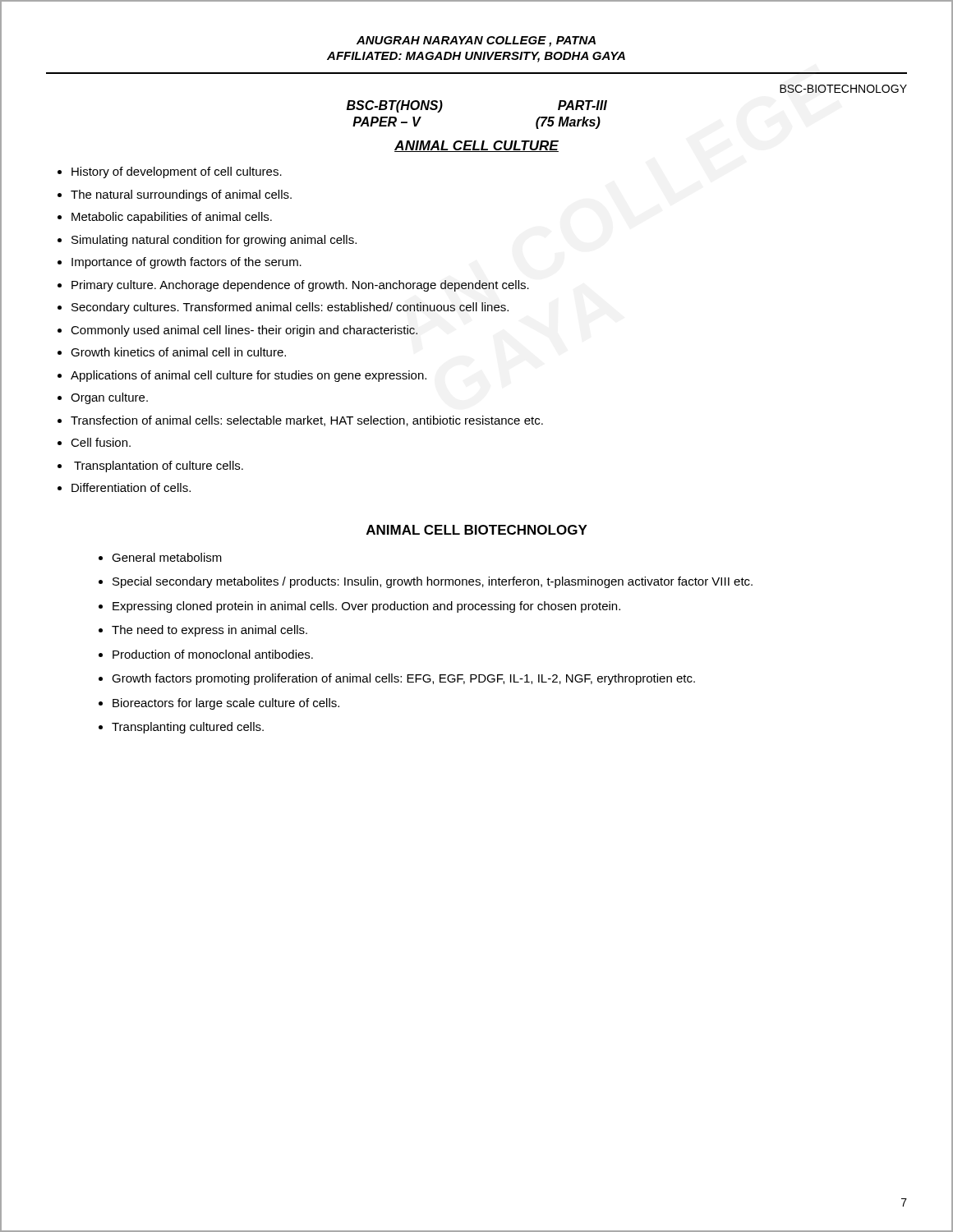Locate the list item containing "Cell fusion."
Viewport: 953px width, 1232px height.
click(101, 442)
